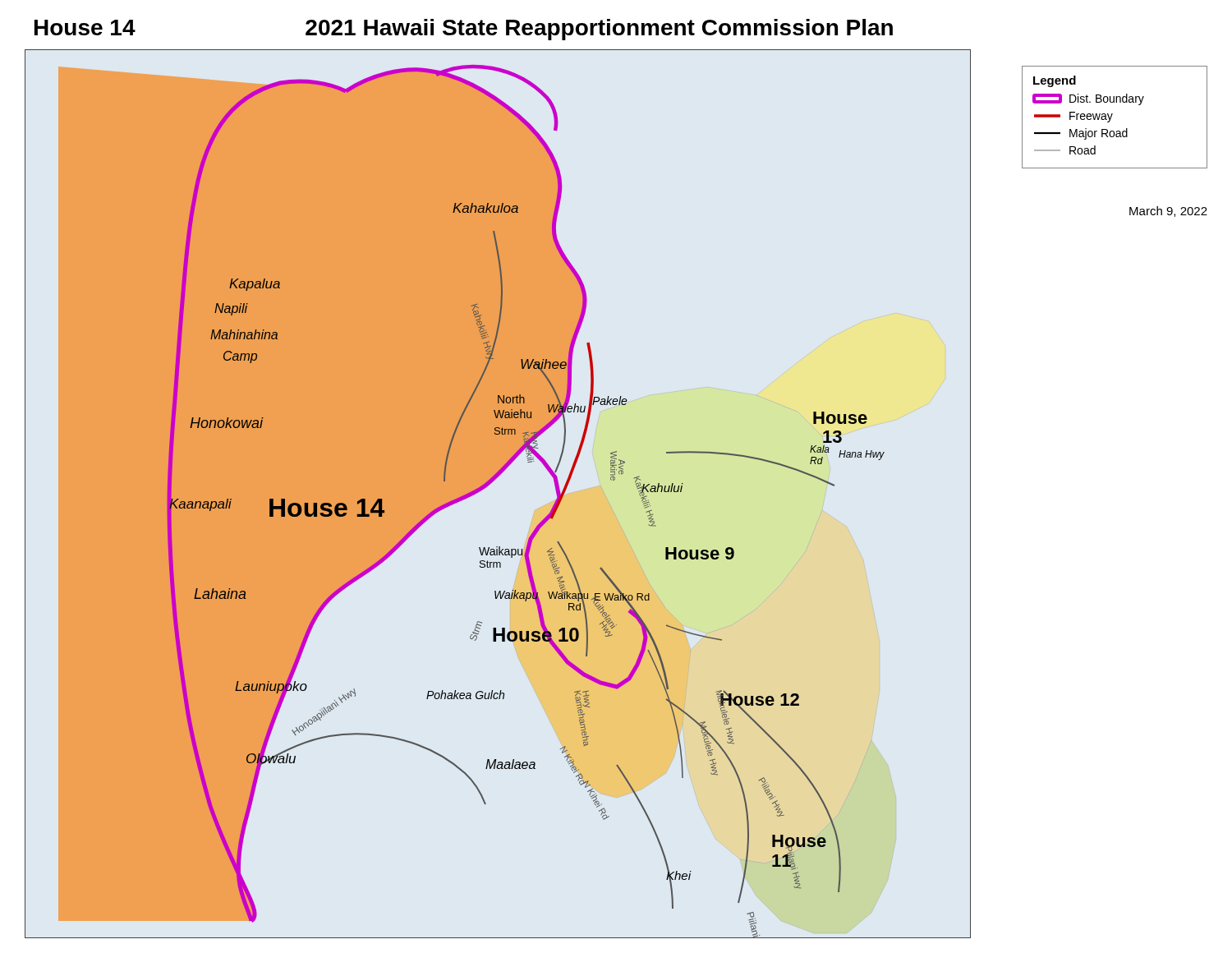Locate the element starting "Major Road"
This screenshot has width=1232, height=953.
pos(1080,133)
